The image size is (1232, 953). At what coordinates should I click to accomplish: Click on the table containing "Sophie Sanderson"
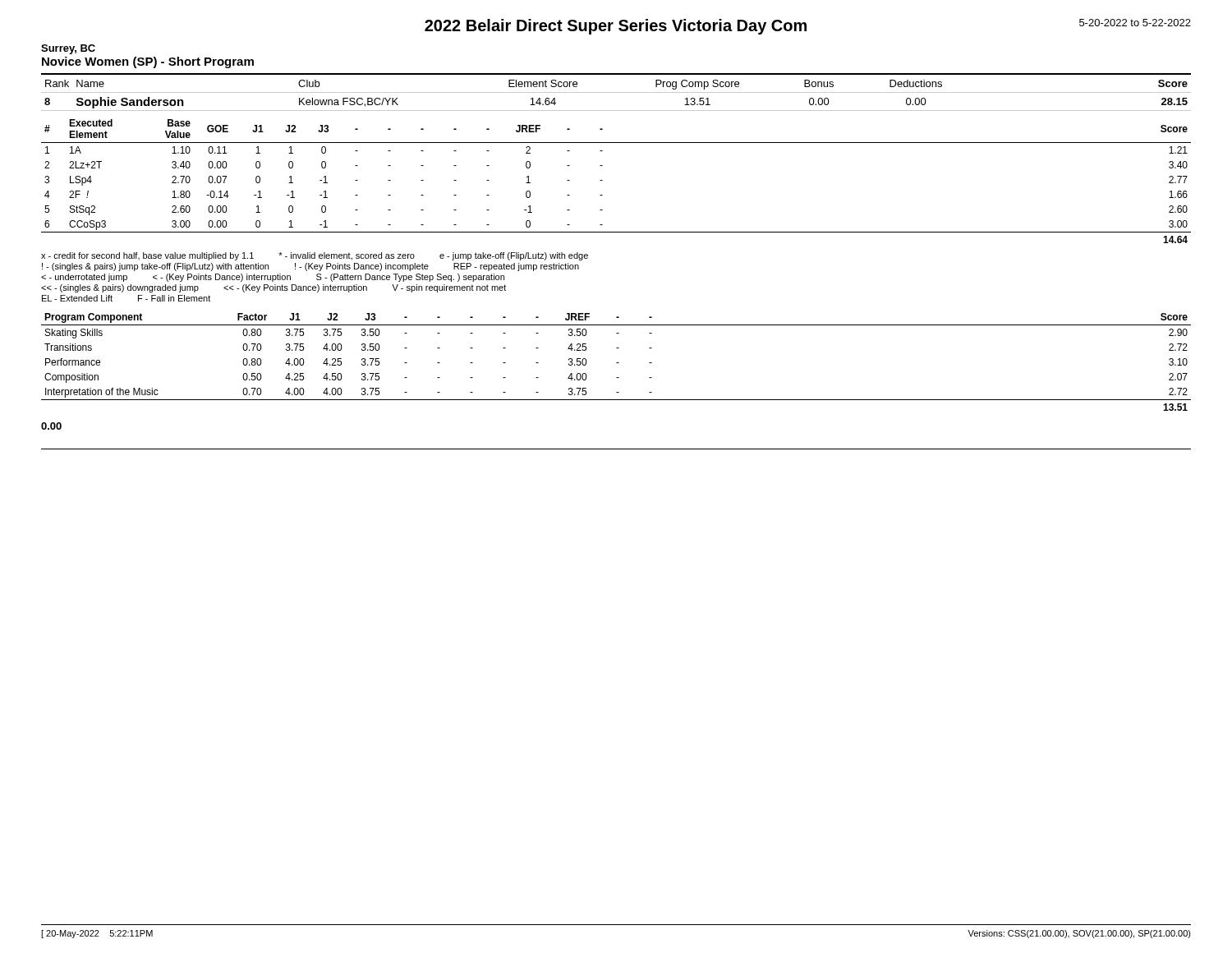[x=616, y=92]
